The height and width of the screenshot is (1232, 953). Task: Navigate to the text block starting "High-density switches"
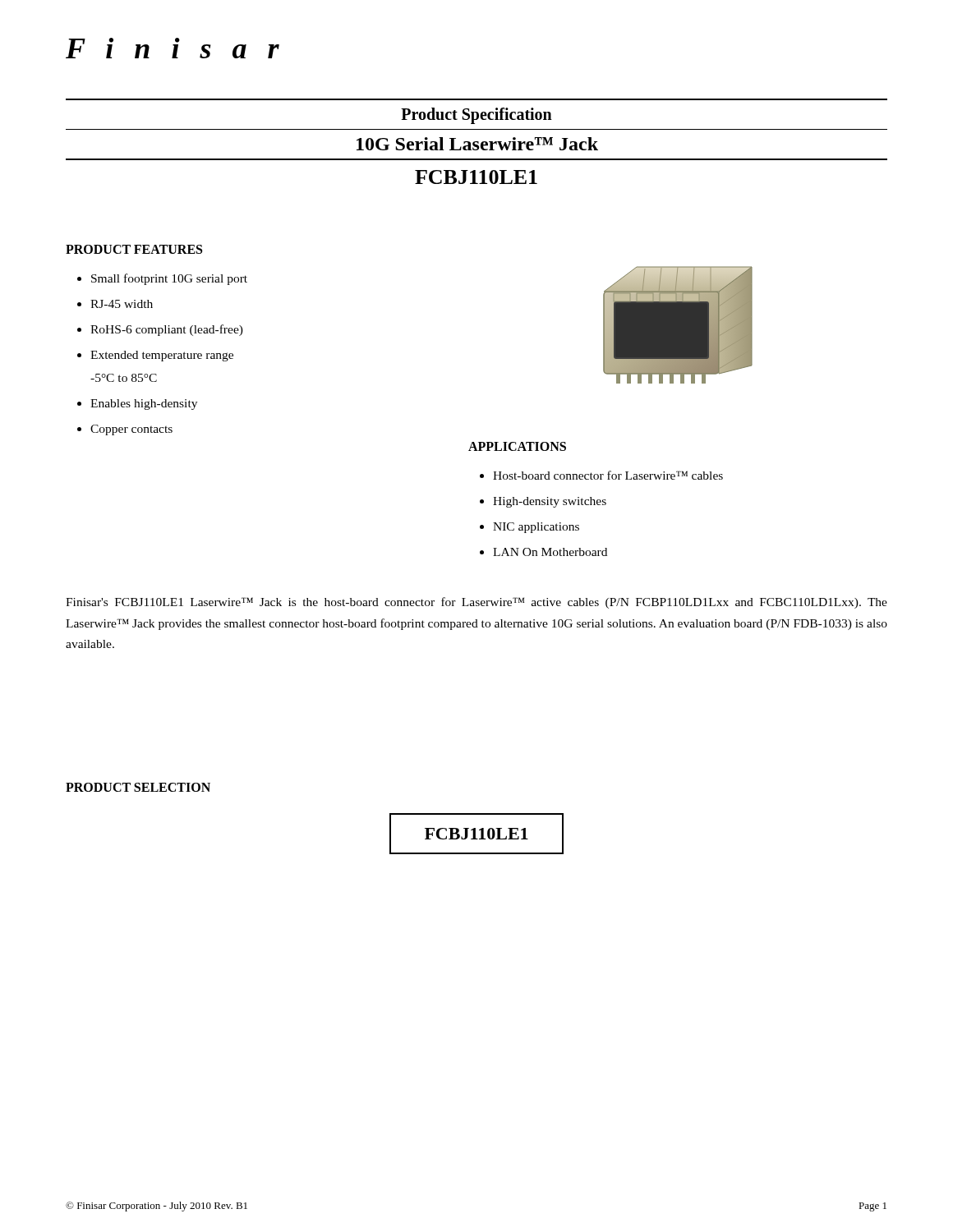coord(550,501)
